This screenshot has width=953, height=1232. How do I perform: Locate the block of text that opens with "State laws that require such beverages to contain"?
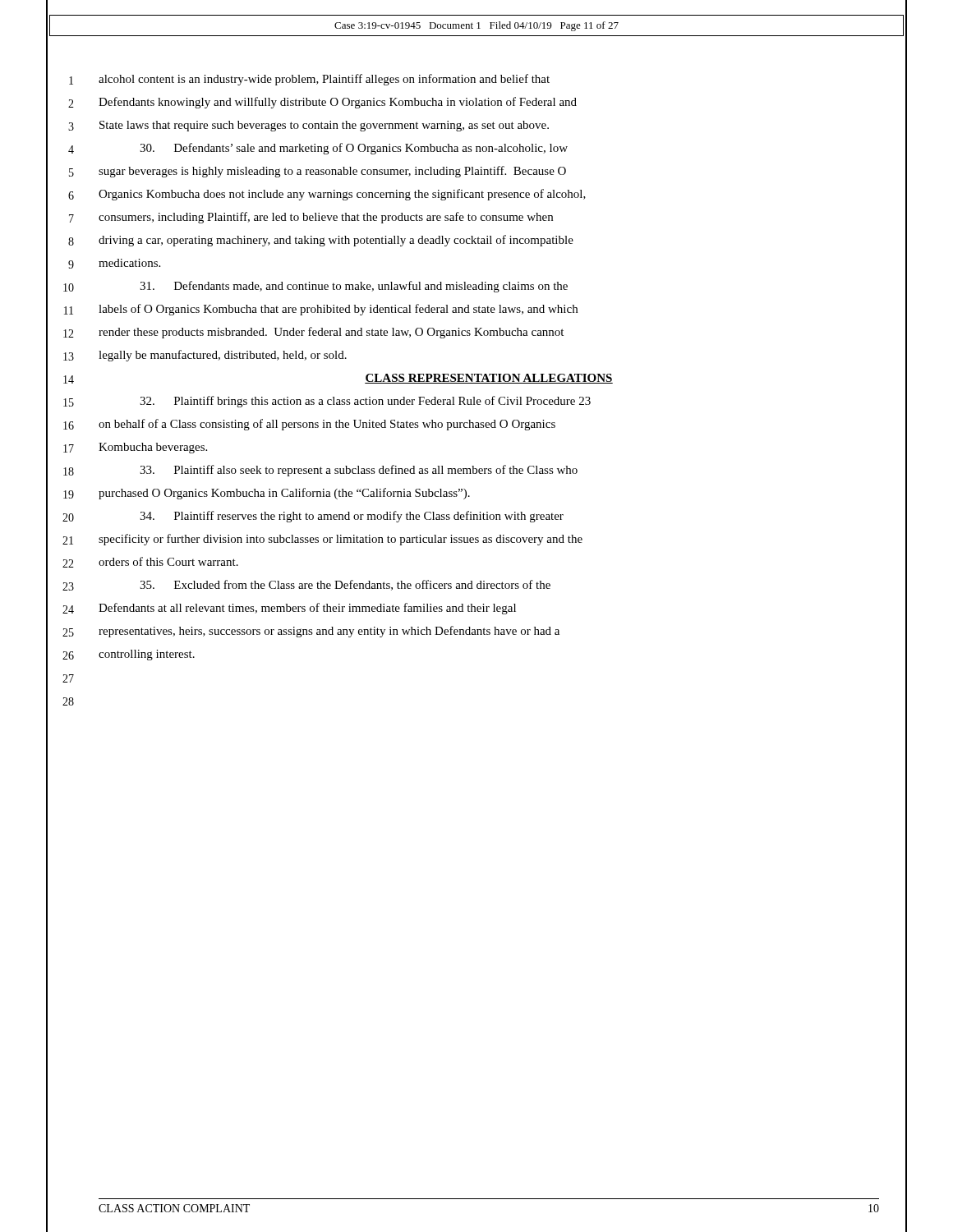click(324, 125)
